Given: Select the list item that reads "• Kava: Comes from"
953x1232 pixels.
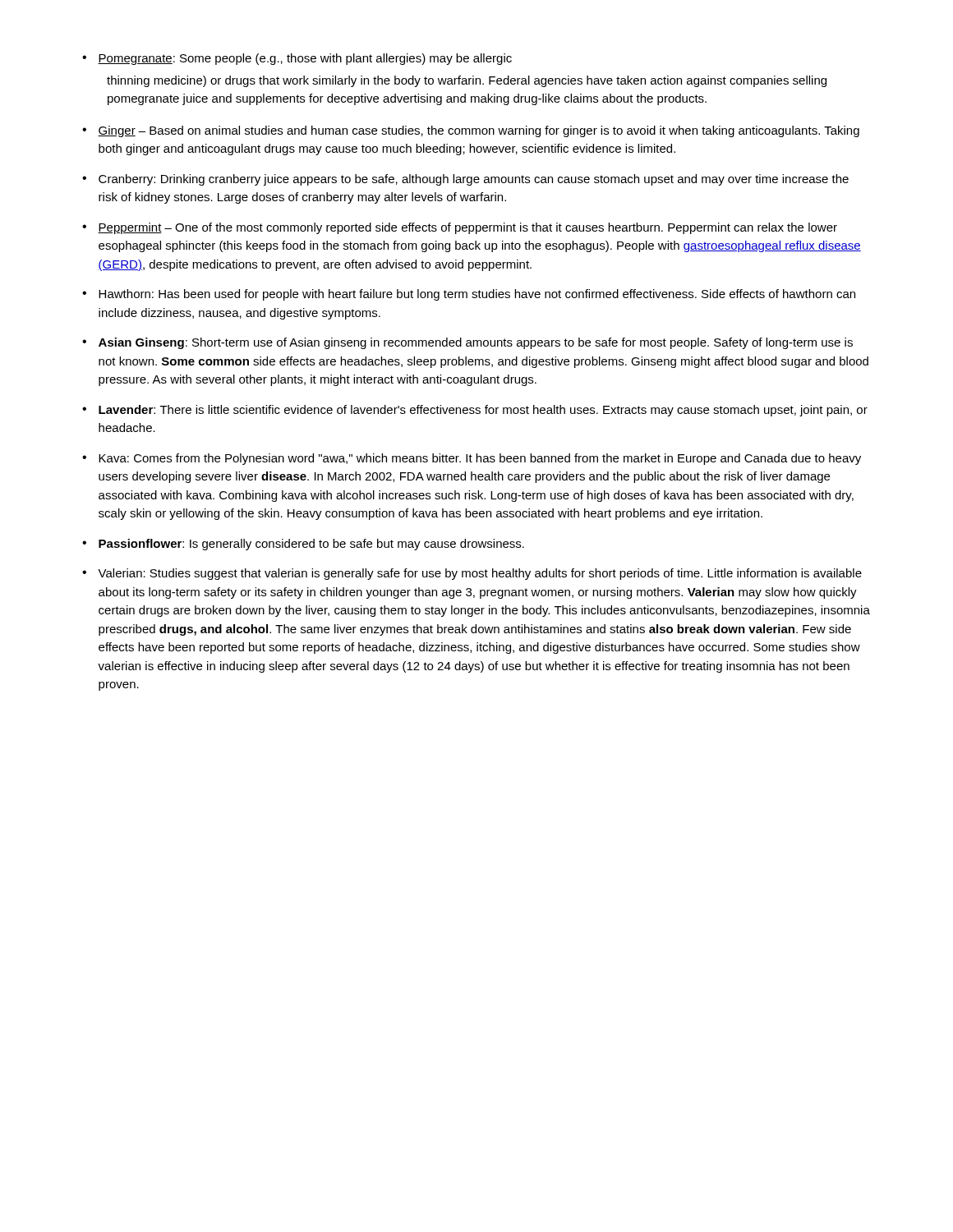Looking at the screenshot, I should click(476, 486).
